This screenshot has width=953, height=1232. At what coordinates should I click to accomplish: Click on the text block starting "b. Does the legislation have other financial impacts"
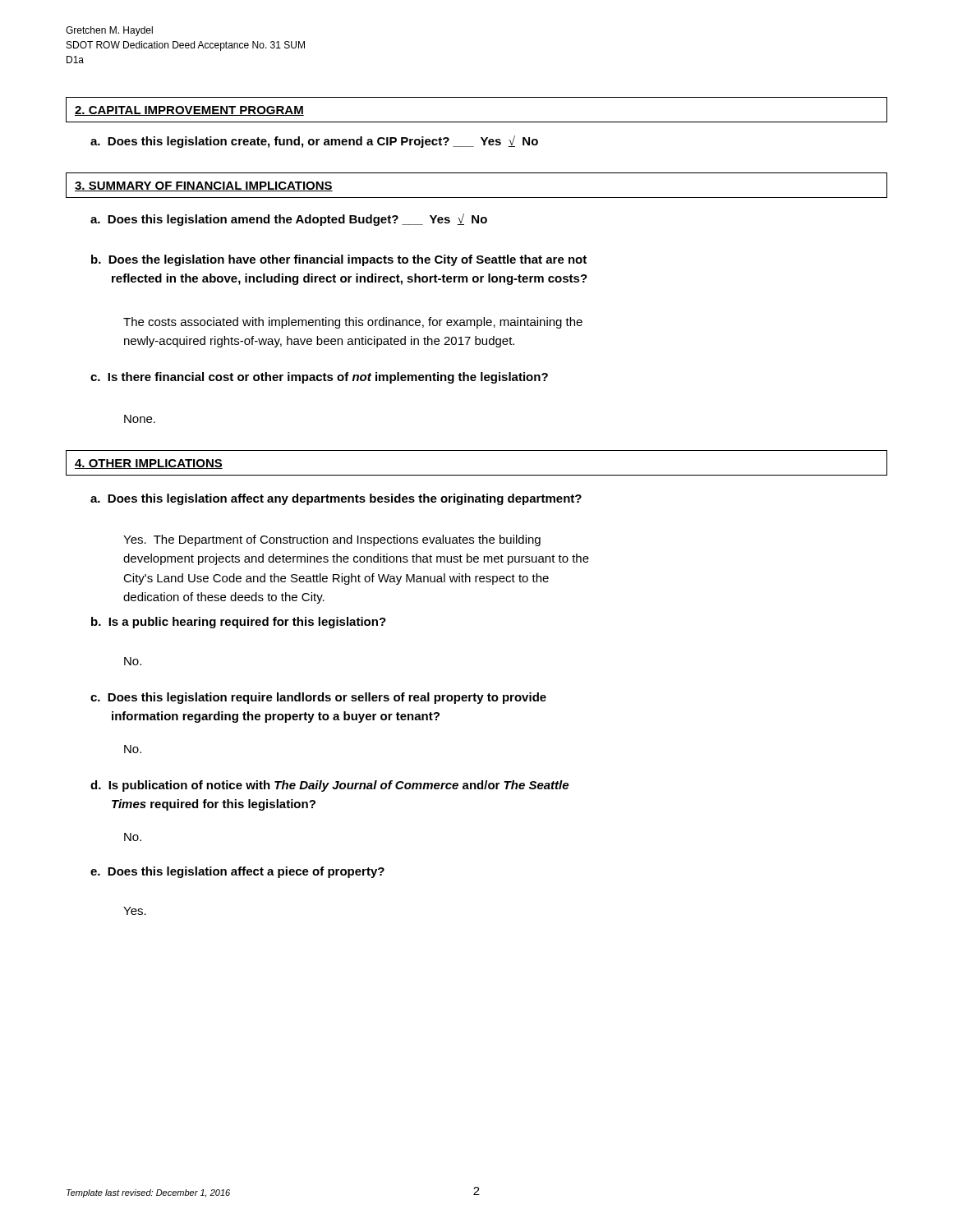coord(489,269)
